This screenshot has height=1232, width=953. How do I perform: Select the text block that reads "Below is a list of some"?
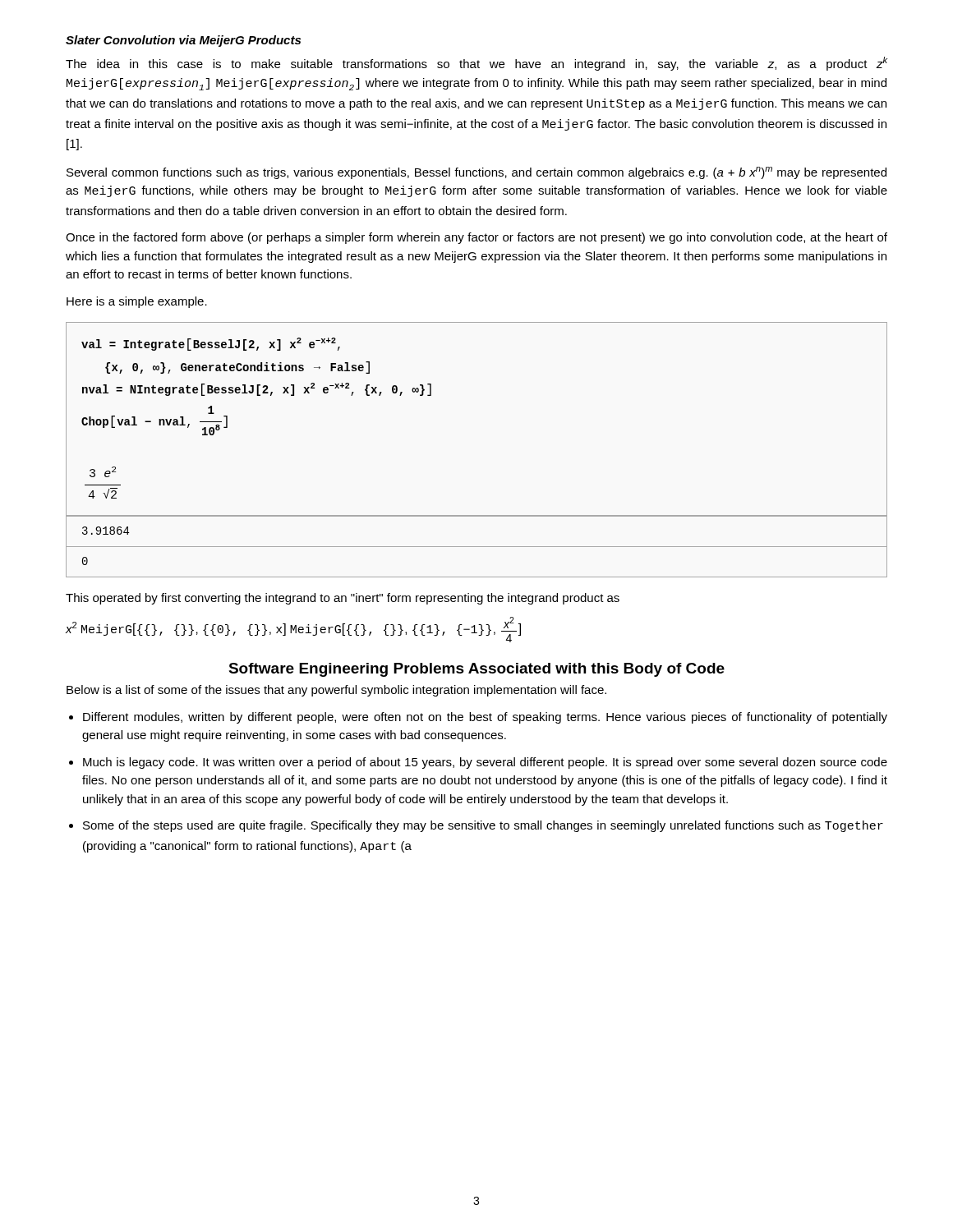coord(476,690)
